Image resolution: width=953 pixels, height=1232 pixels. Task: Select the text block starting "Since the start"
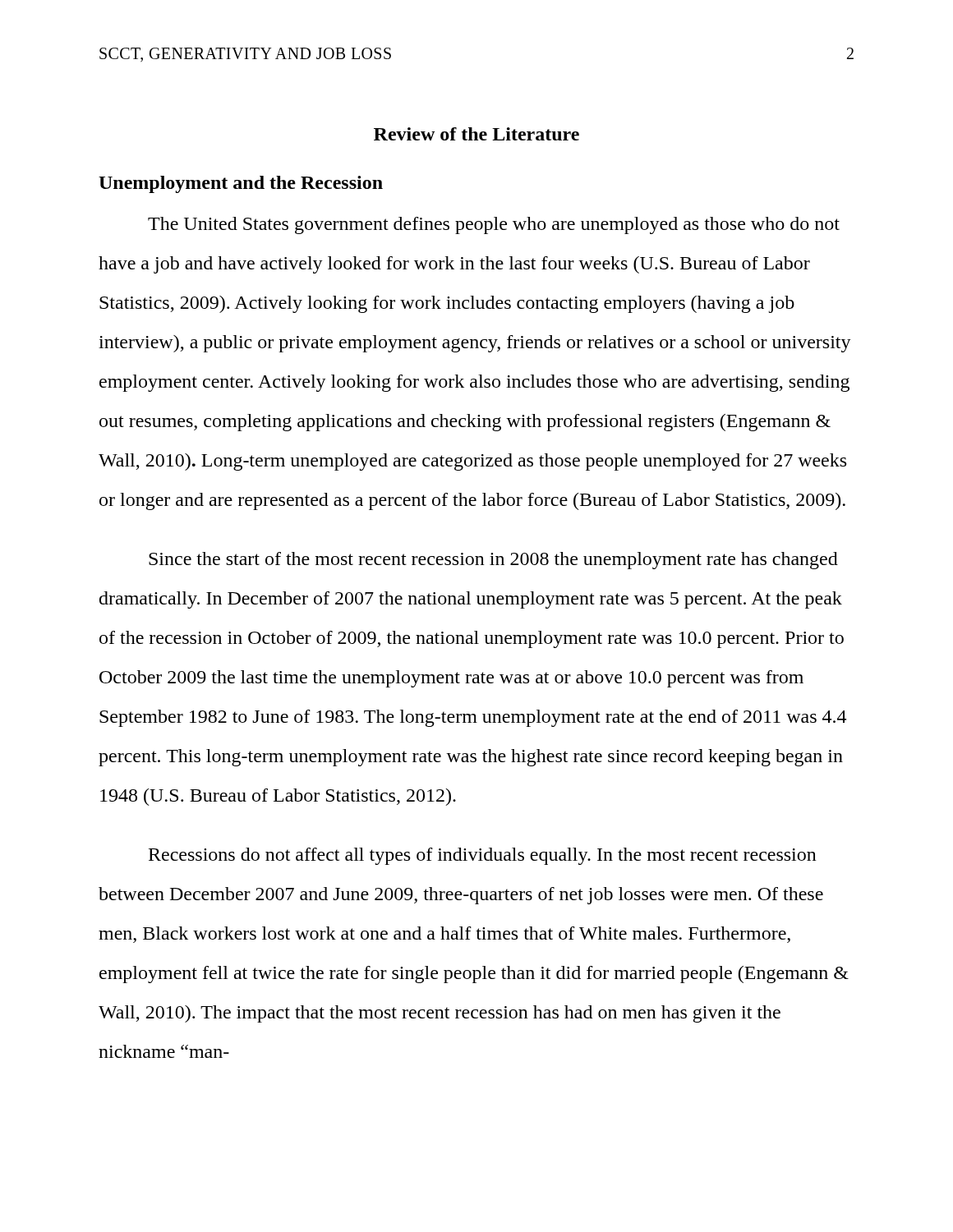[473, 677]
